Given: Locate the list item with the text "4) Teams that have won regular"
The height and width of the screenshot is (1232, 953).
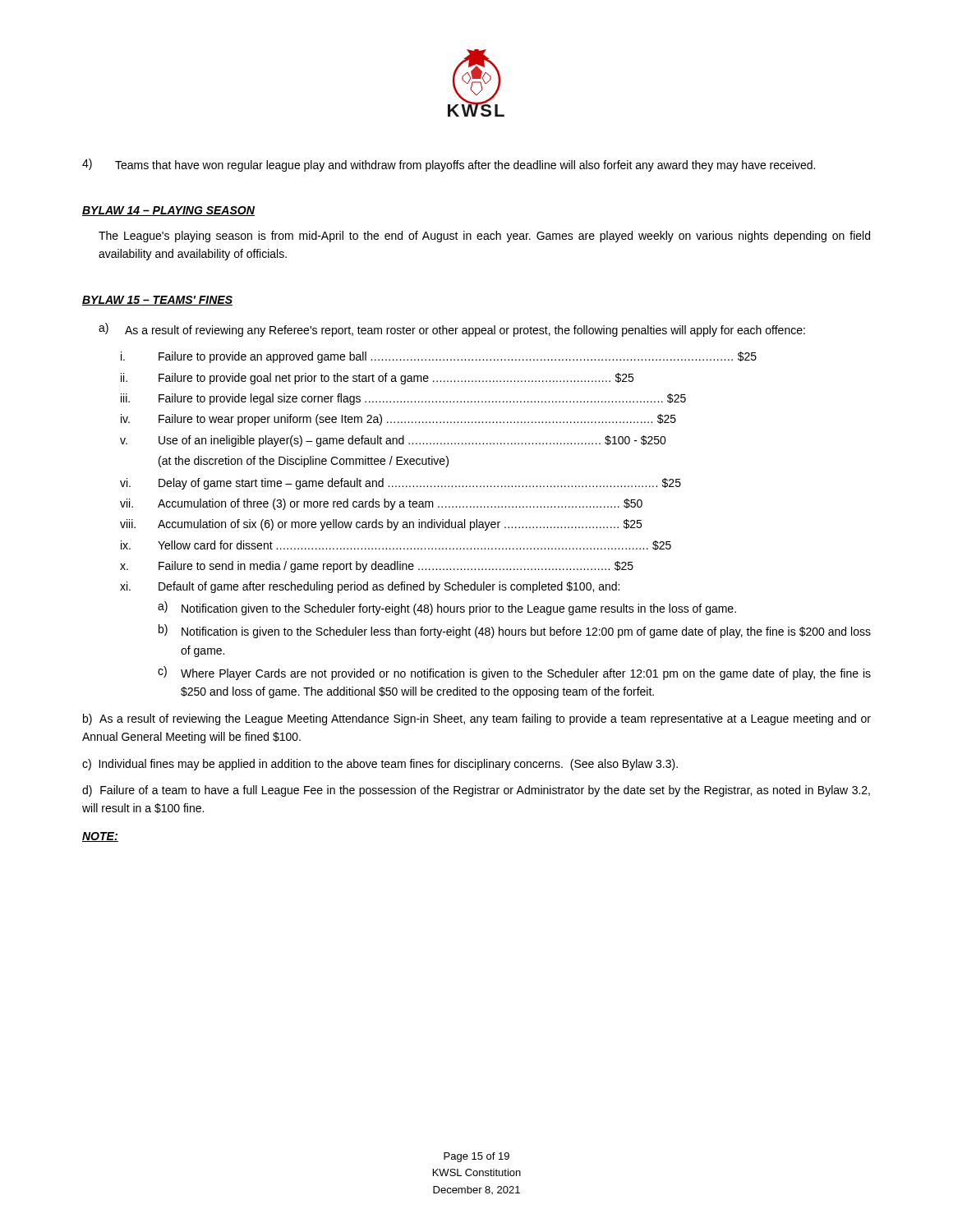Looking at the screenshot, I should 449,165.
